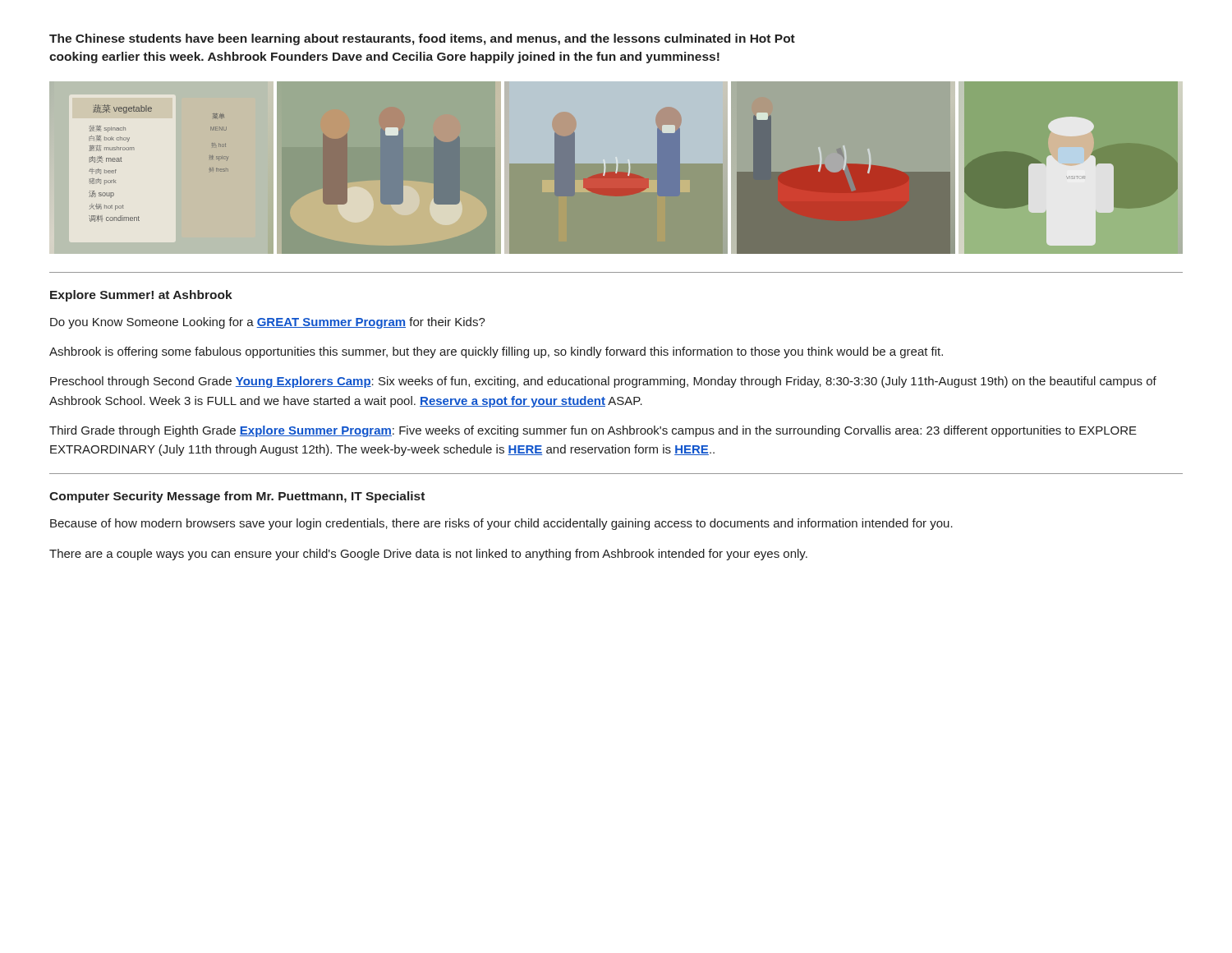
Task: Click on the element starting "Computer Security Message from Mr. Puettmann,"
Action: click(237, 496)
